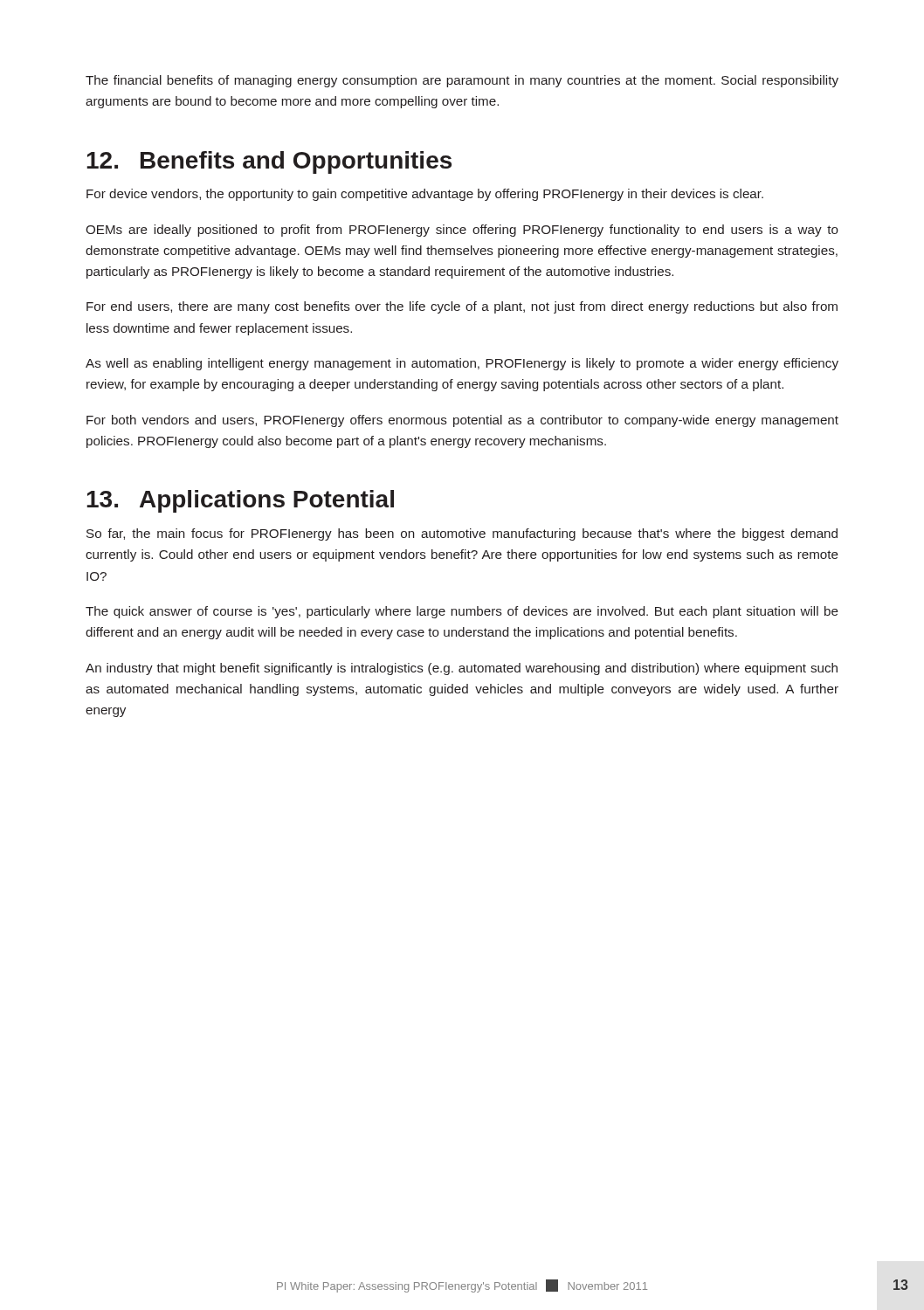Find the region starting "As well as enabling intelligent energy management"
This screenshot has height=1310, width=924.
[x=462, y=374]
